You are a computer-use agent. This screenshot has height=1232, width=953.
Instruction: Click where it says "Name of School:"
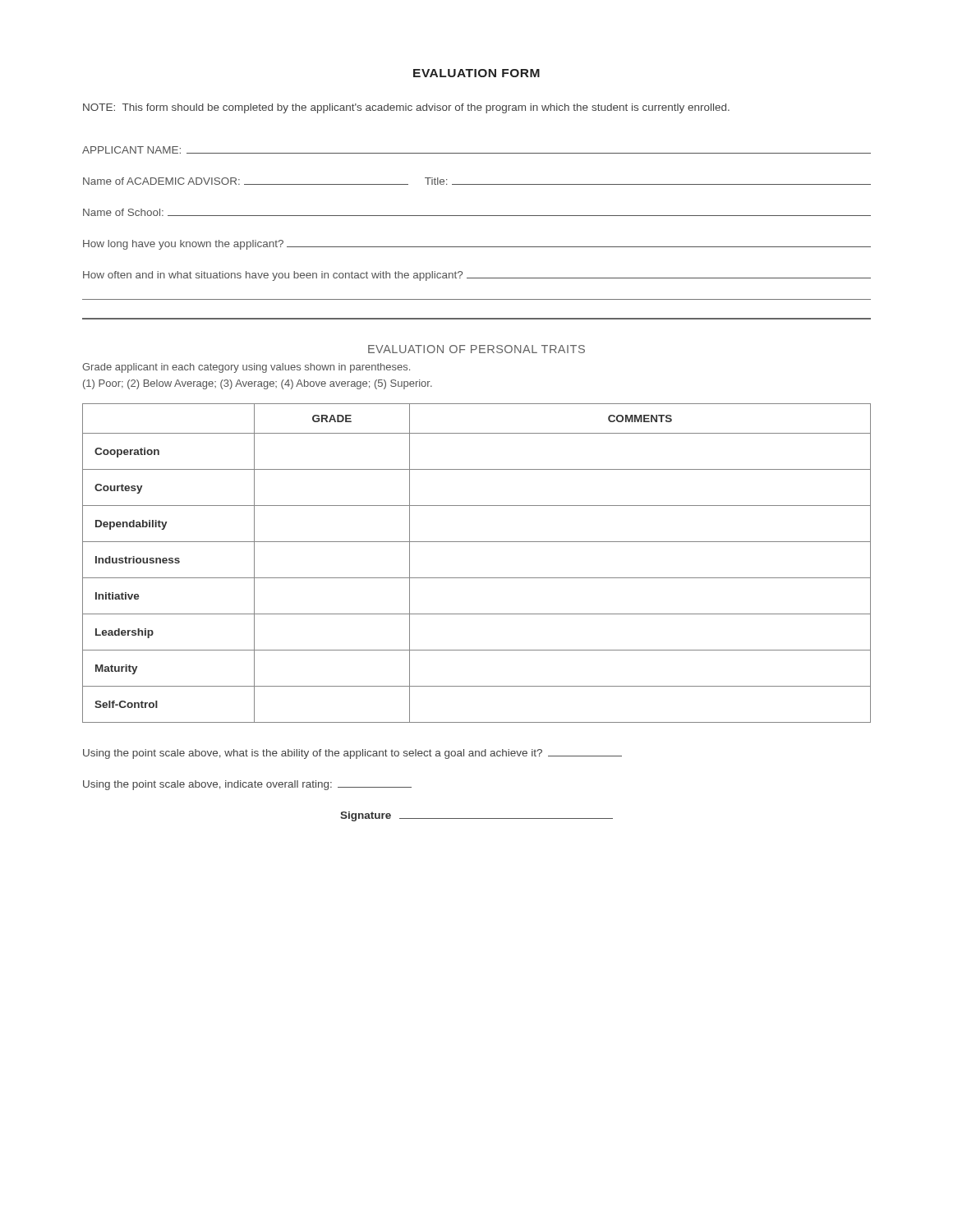[x=476, y=210]
